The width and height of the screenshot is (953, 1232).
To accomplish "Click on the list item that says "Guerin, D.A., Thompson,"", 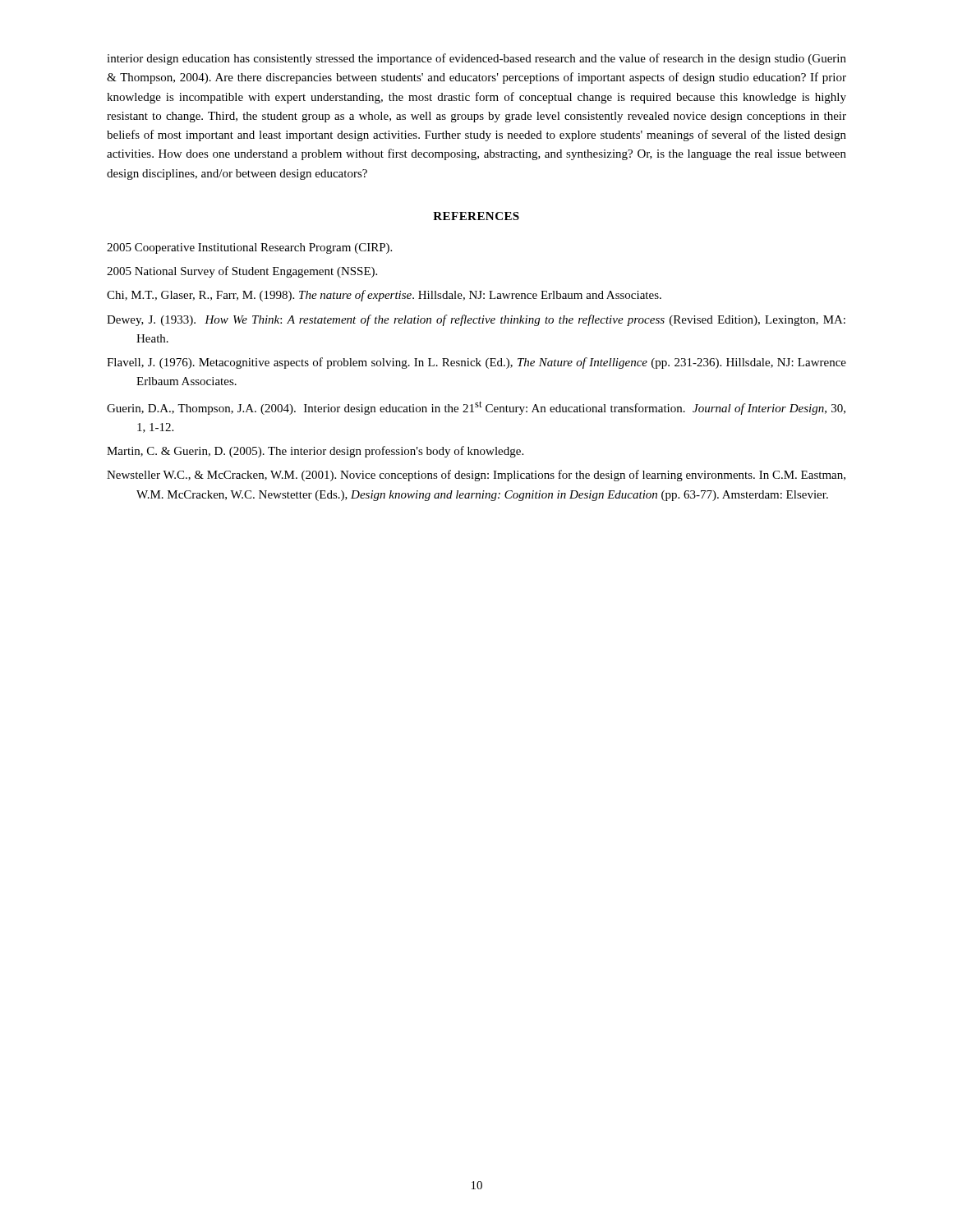I will click(476, 416).
